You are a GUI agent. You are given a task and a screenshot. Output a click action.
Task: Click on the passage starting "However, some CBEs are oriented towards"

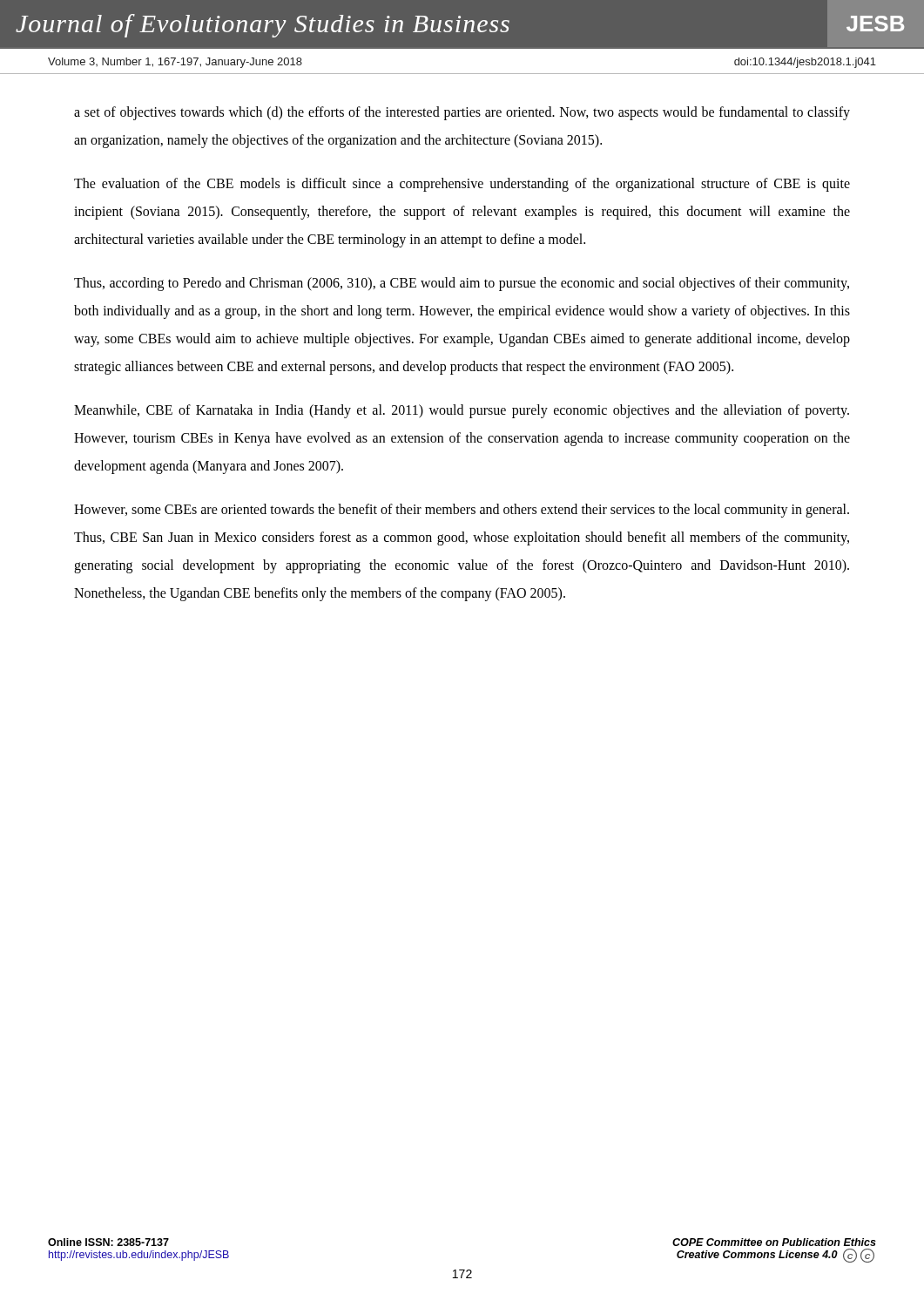[462, 551]
